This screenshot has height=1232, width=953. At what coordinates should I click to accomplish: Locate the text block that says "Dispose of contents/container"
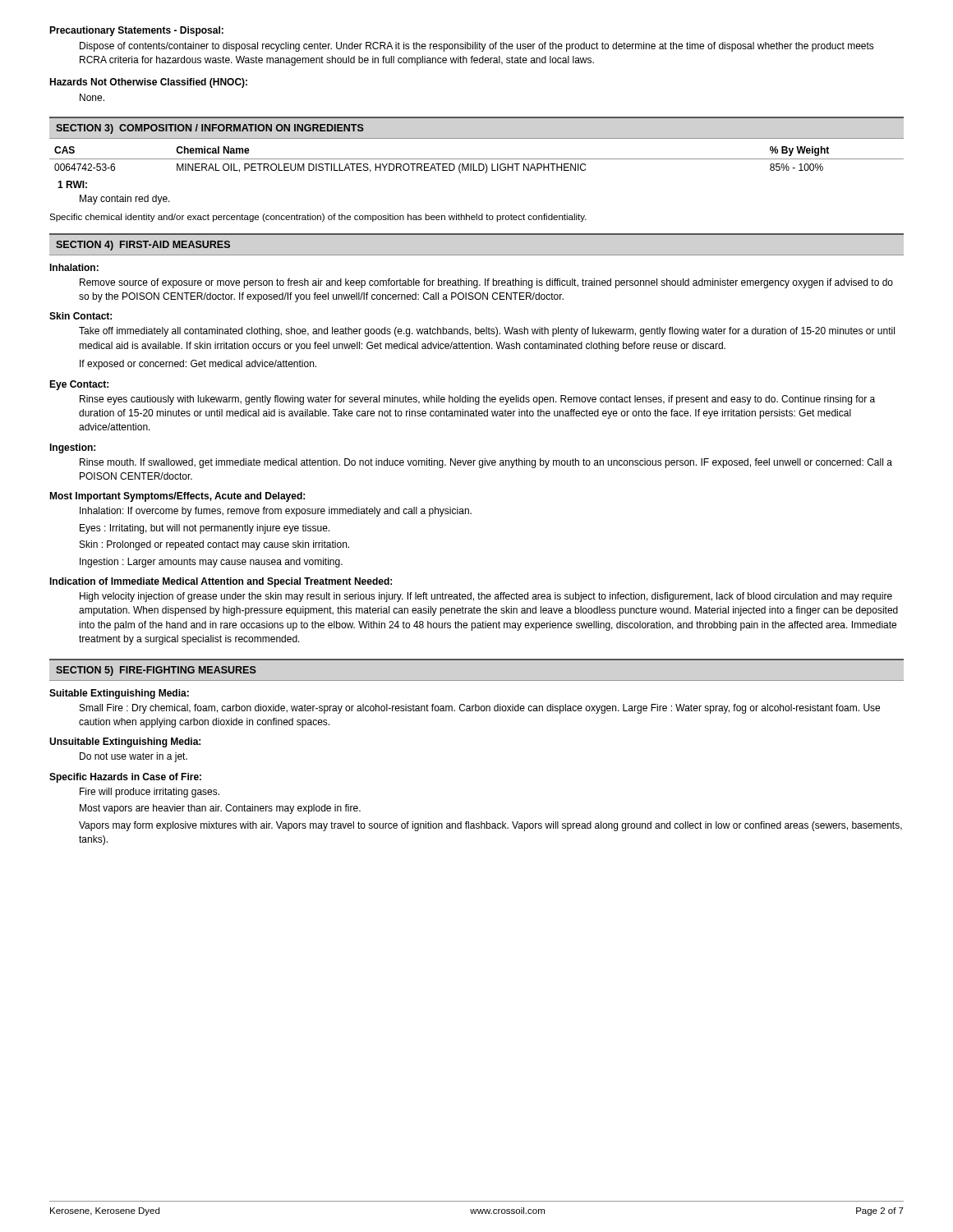tap(476, 53)
